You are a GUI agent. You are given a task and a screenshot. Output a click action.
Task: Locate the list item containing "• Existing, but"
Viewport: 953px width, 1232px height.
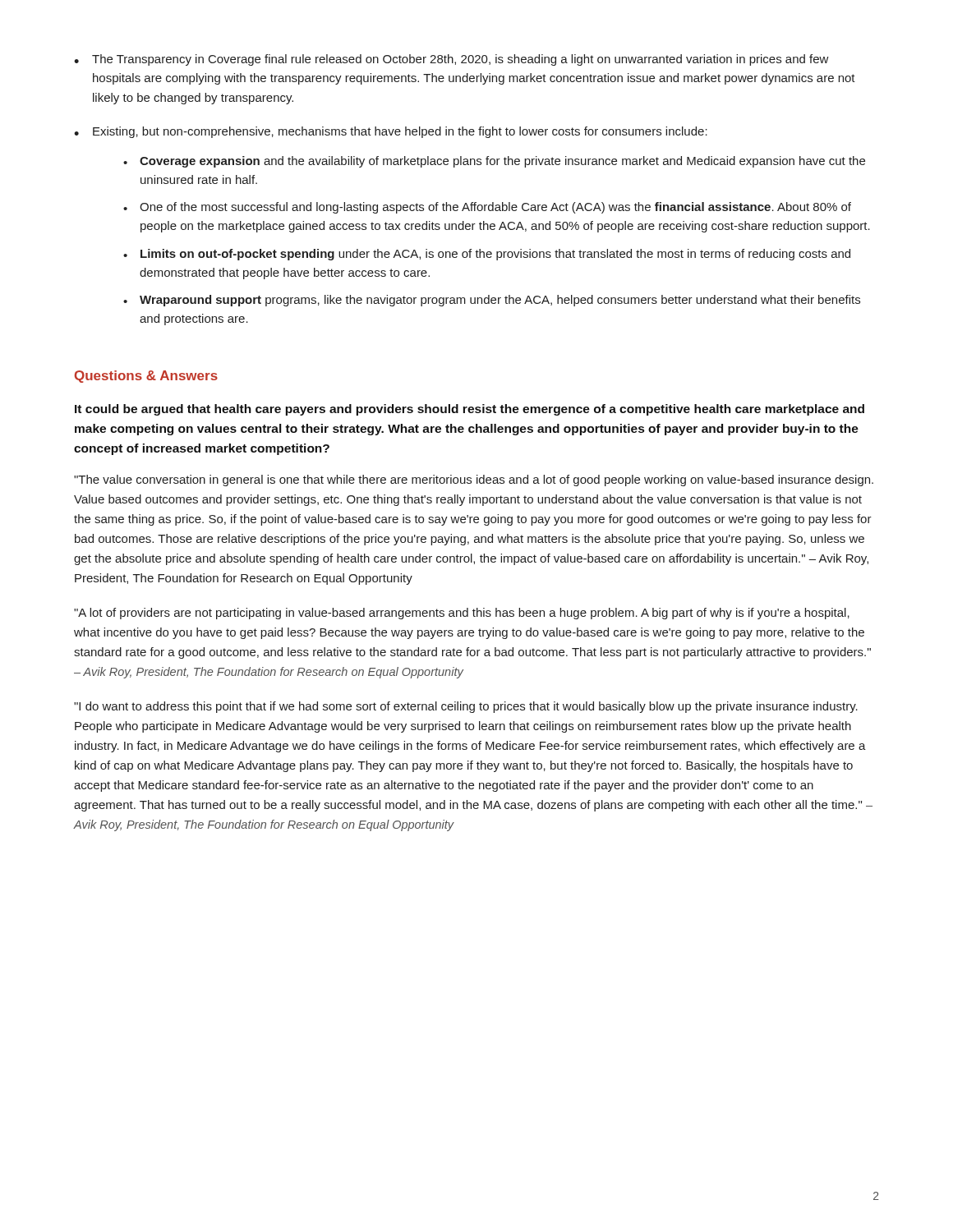tap(391, 134)
